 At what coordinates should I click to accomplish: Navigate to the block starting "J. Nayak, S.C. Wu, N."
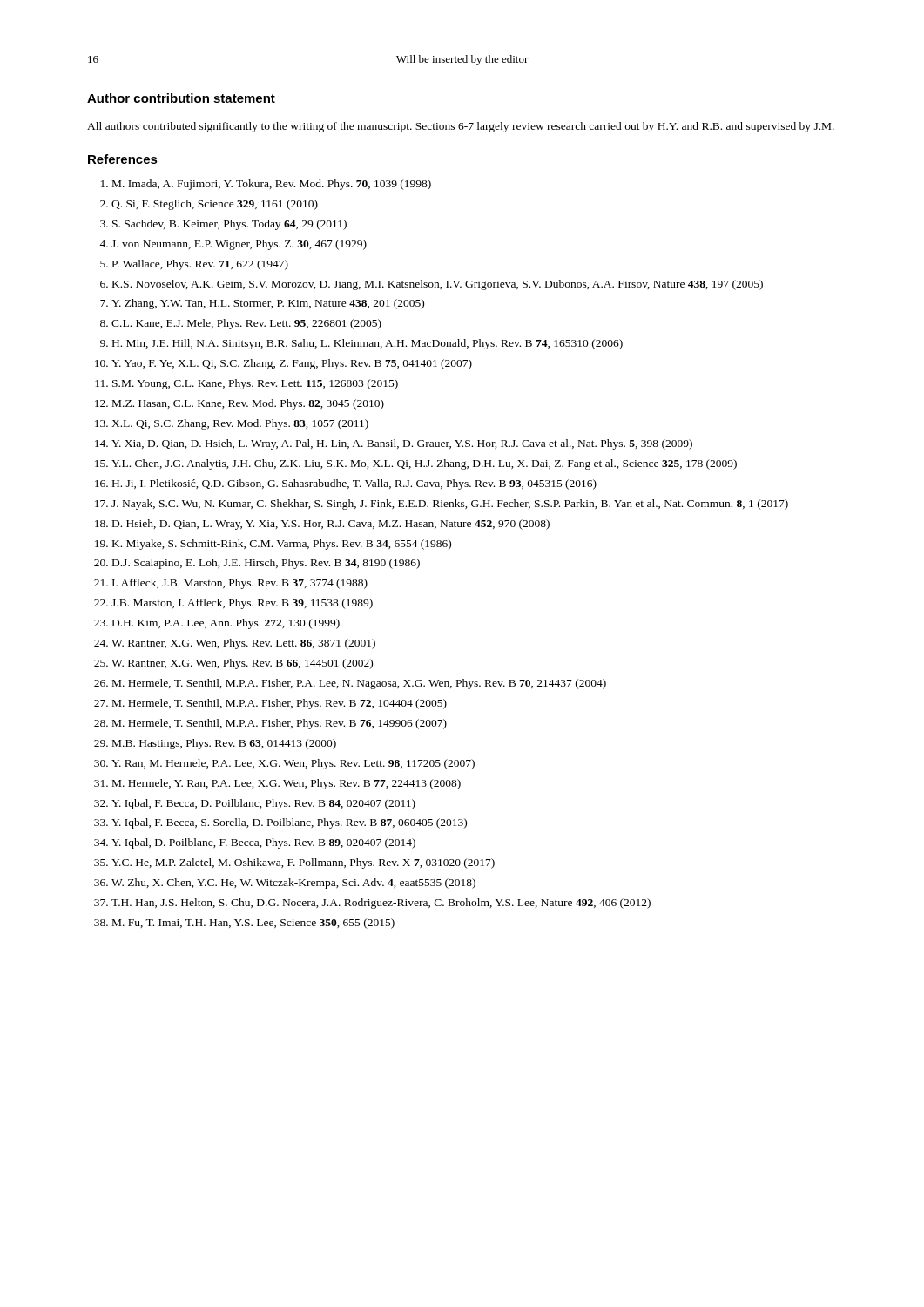pyautogui.click(x=450, y=503)
